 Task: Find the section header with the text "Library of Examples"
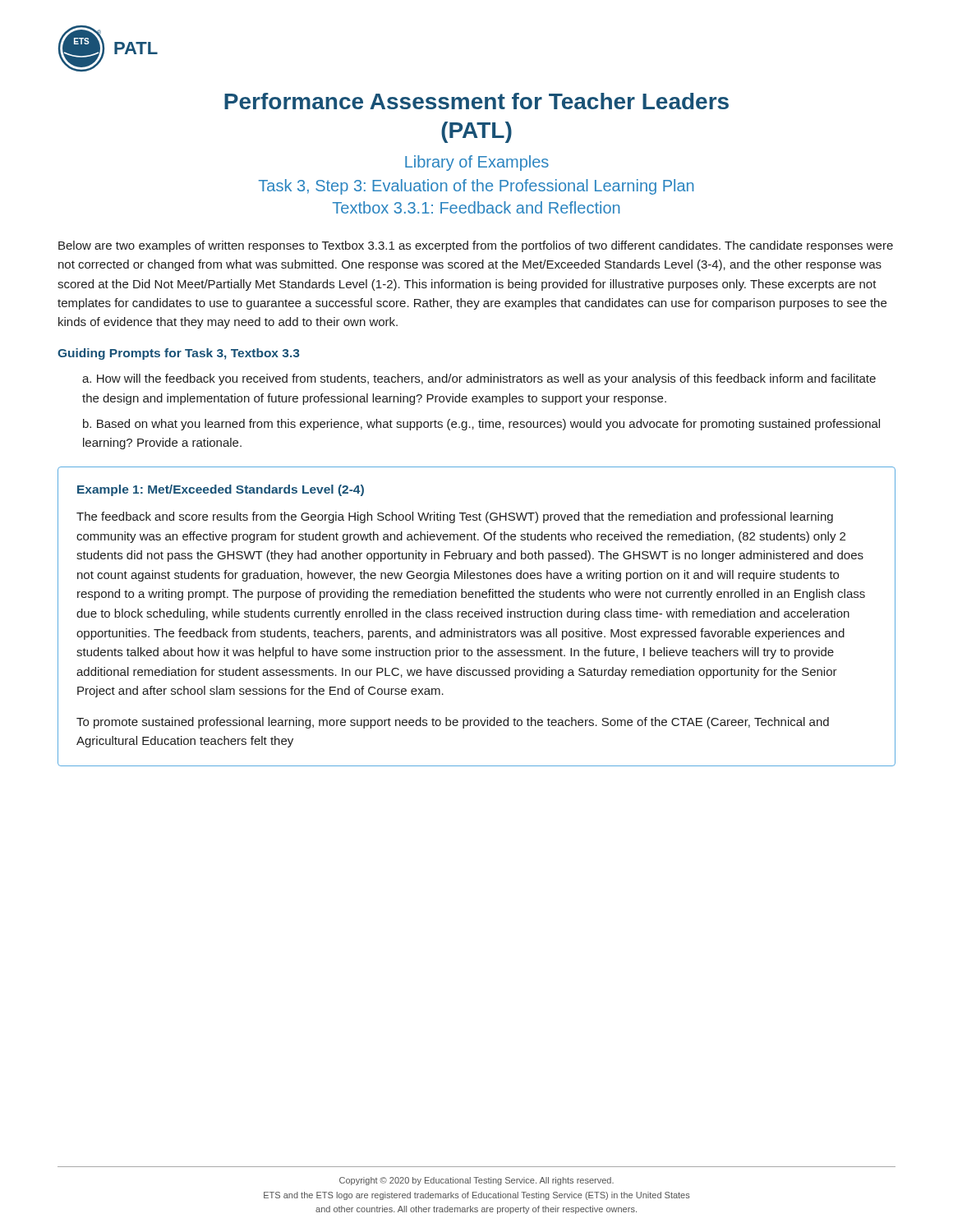[x=476, y=162]
